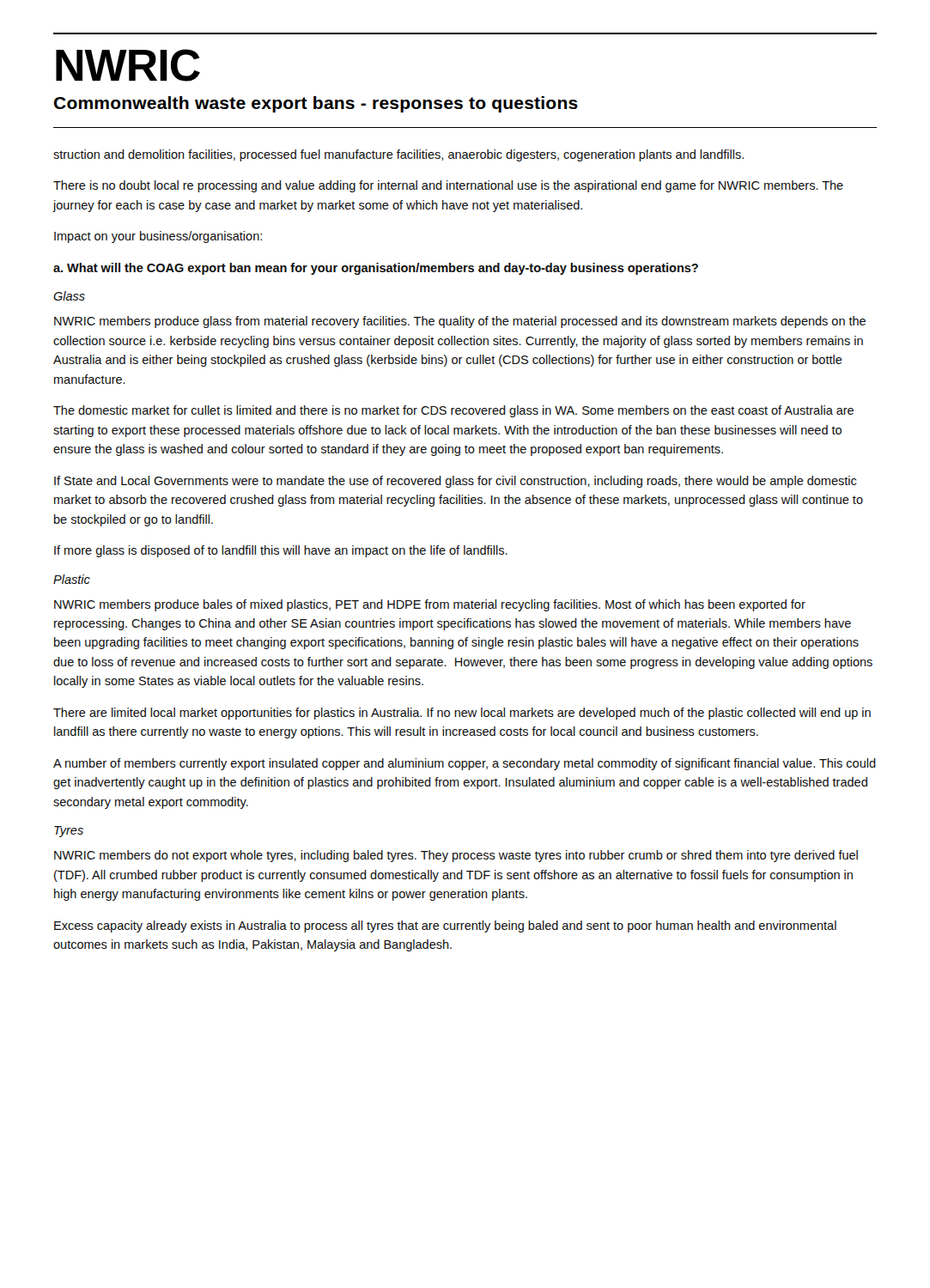Click on the element starting "NWRIC members do"
This screenshot has height=1288, width=930.
[x=465, y=875]
